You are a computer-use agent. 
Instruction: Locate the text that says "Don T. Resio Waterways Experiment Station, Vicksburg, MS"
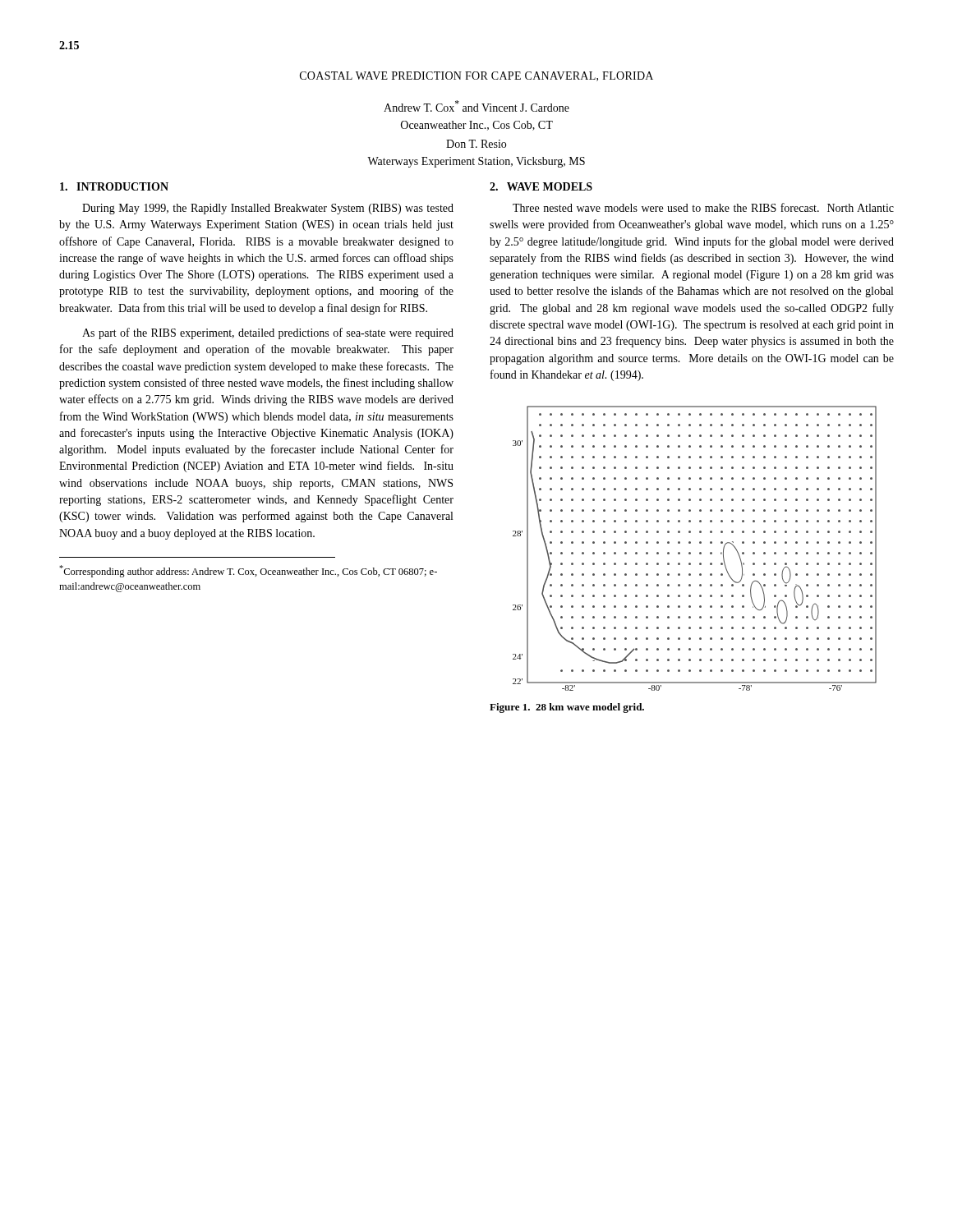pyautogui.click(x=476, y=153)
